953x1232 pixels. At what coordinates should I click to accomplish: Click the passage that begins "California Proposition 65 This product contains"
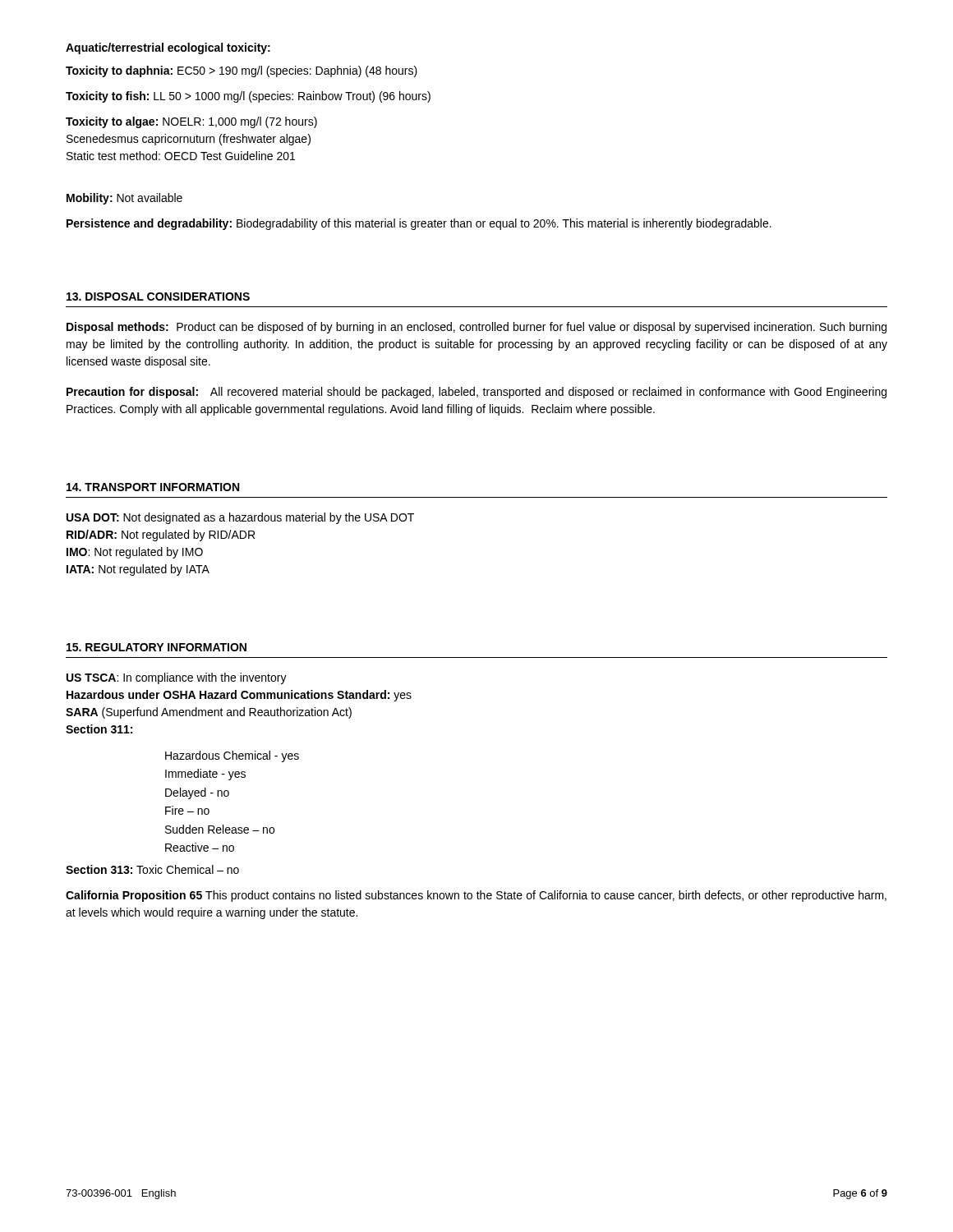click(476, 904)
